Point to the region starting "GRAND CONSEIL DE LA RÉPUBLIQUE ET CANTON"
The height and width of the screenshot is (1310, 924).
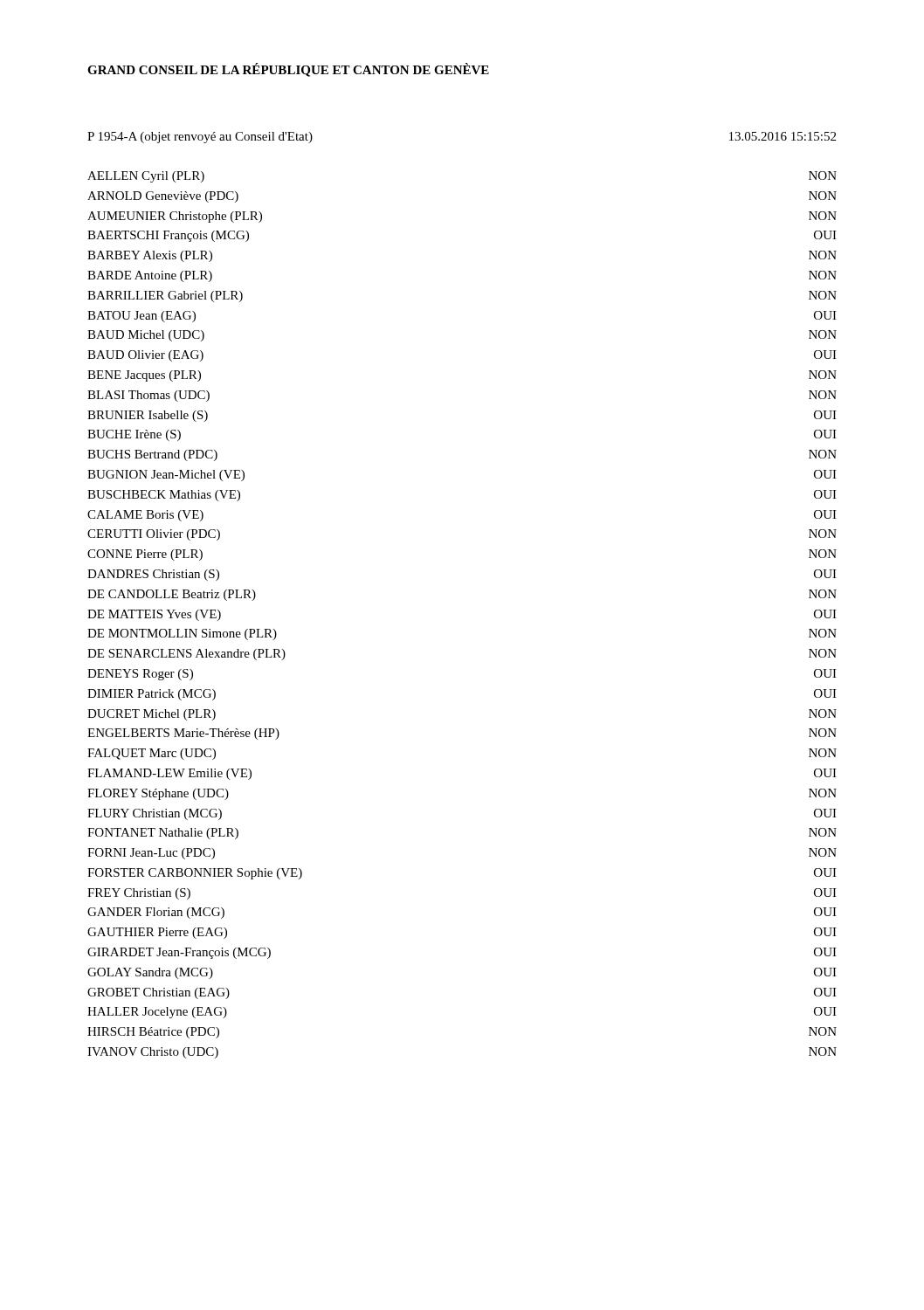[x=288, y=70]
